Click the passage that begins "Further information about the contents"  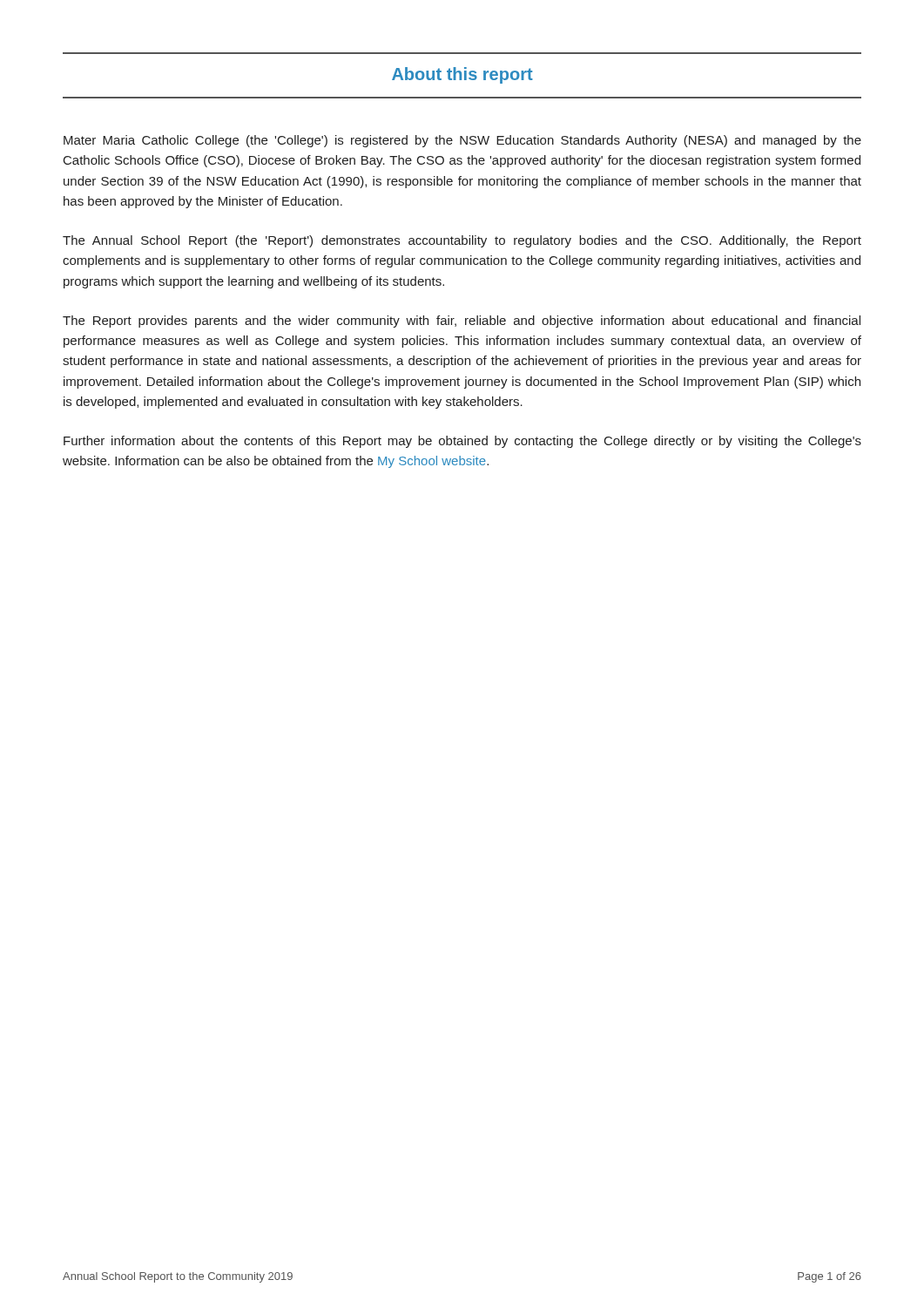pos(462,451)
